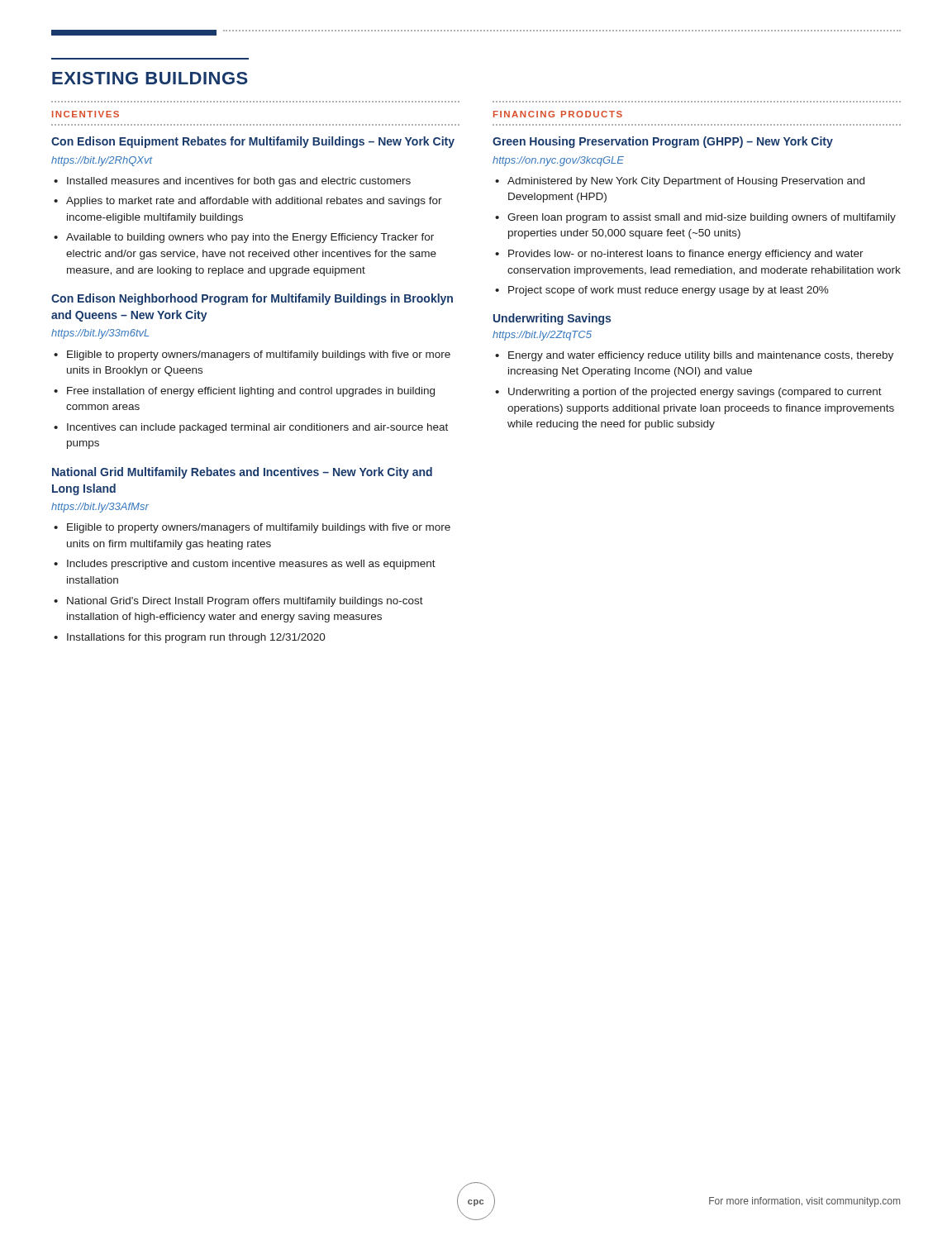Locate the block starting "Provides low- or no-interest loans to"

point(704,262)
